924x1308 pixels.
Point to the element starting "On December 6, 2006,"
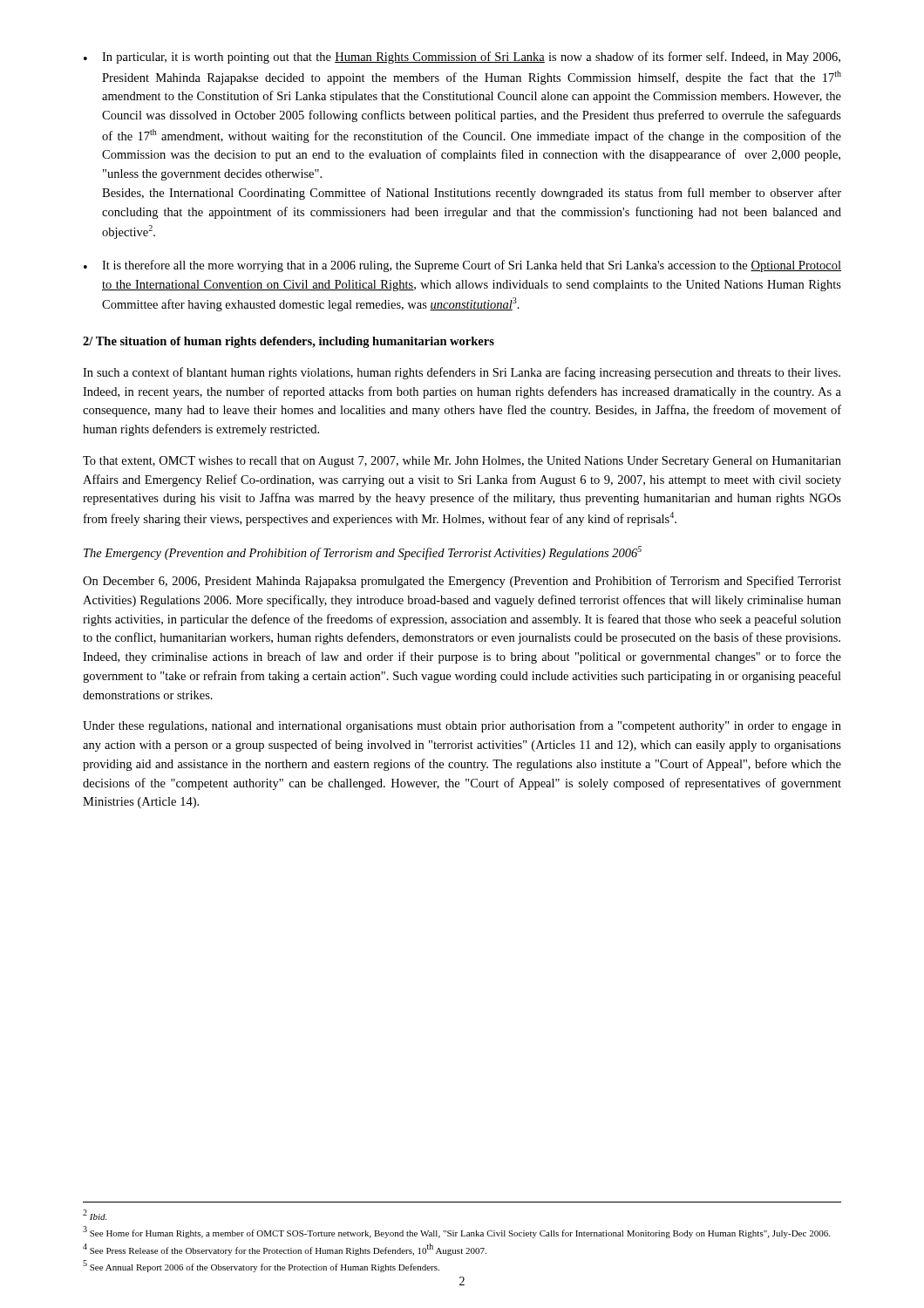coord(462,638)
